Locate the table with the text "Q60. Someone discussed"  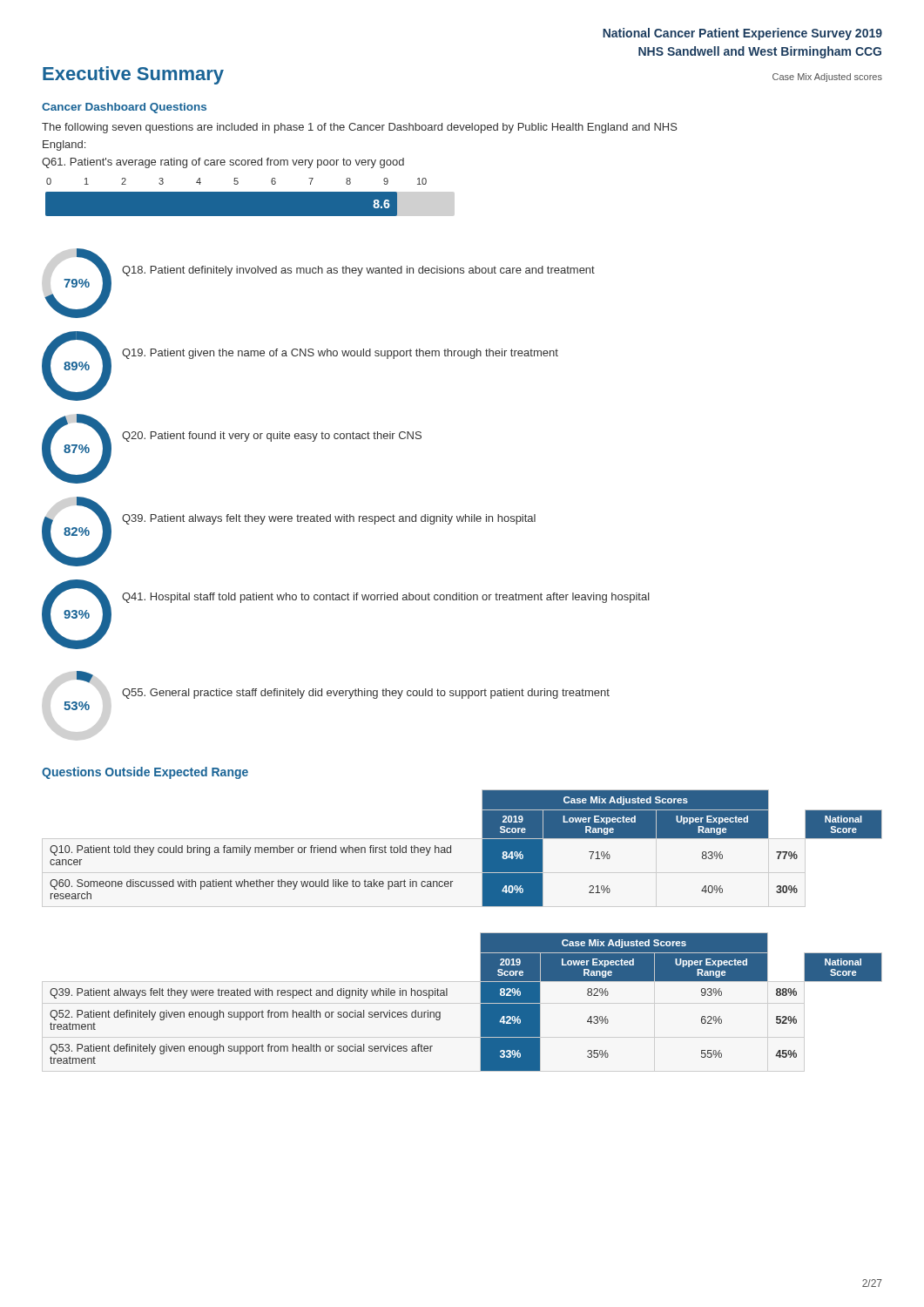[x=462, y=848]
